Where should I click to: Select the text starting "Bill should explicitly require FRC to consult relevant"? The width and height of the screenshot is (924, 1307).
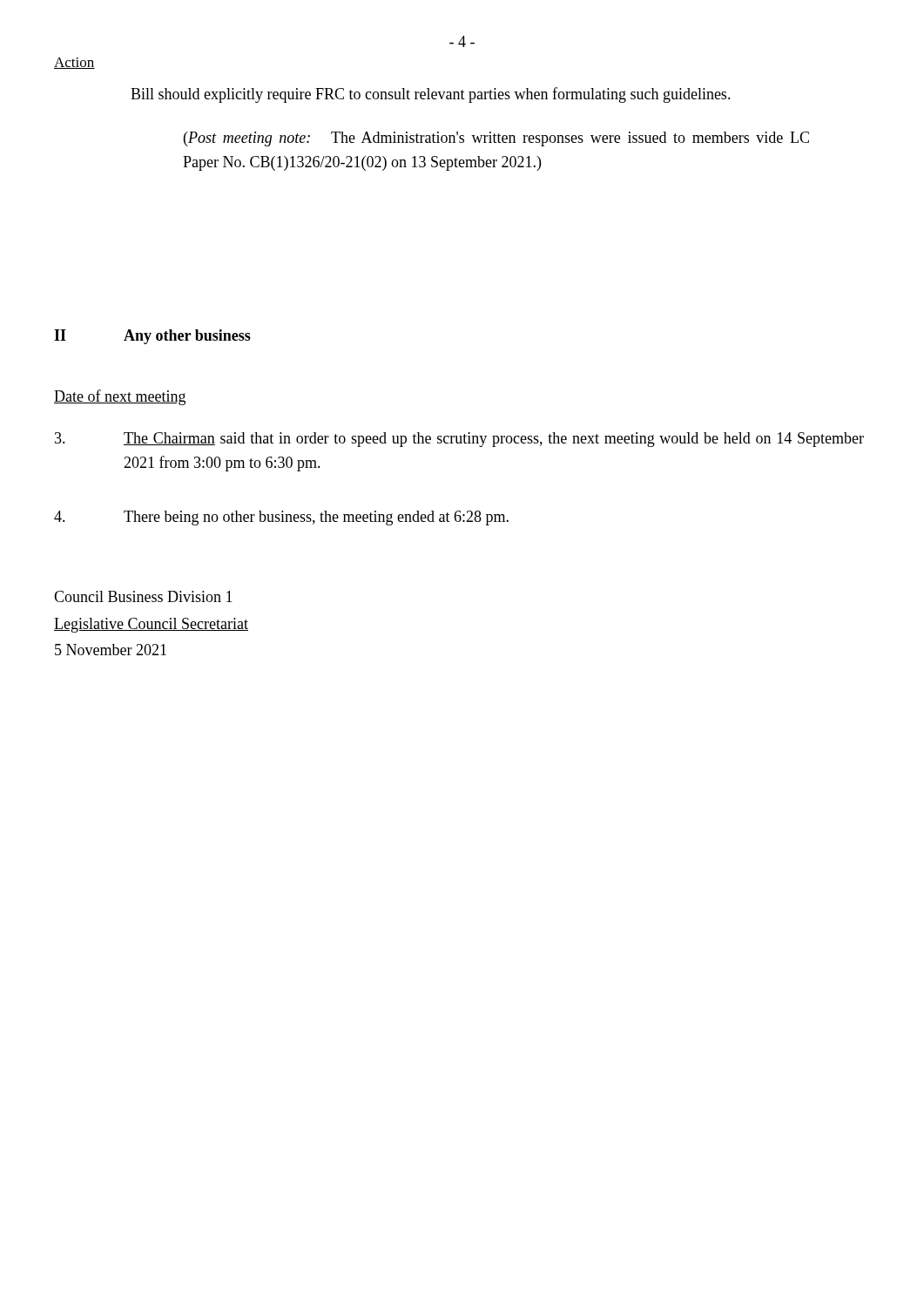470,130
